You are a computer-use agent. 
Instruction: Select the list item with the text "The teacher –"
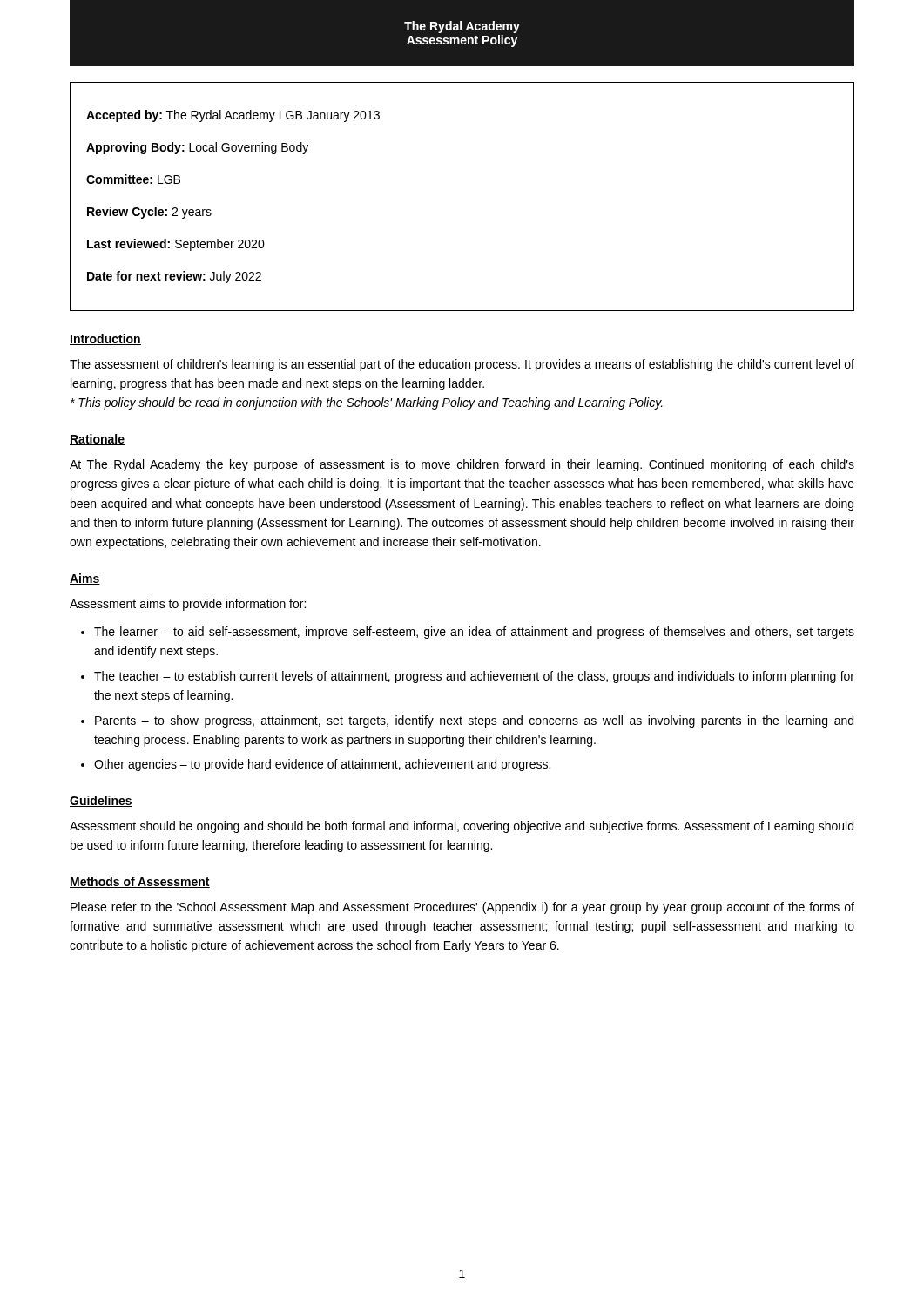tap(474, 686)
